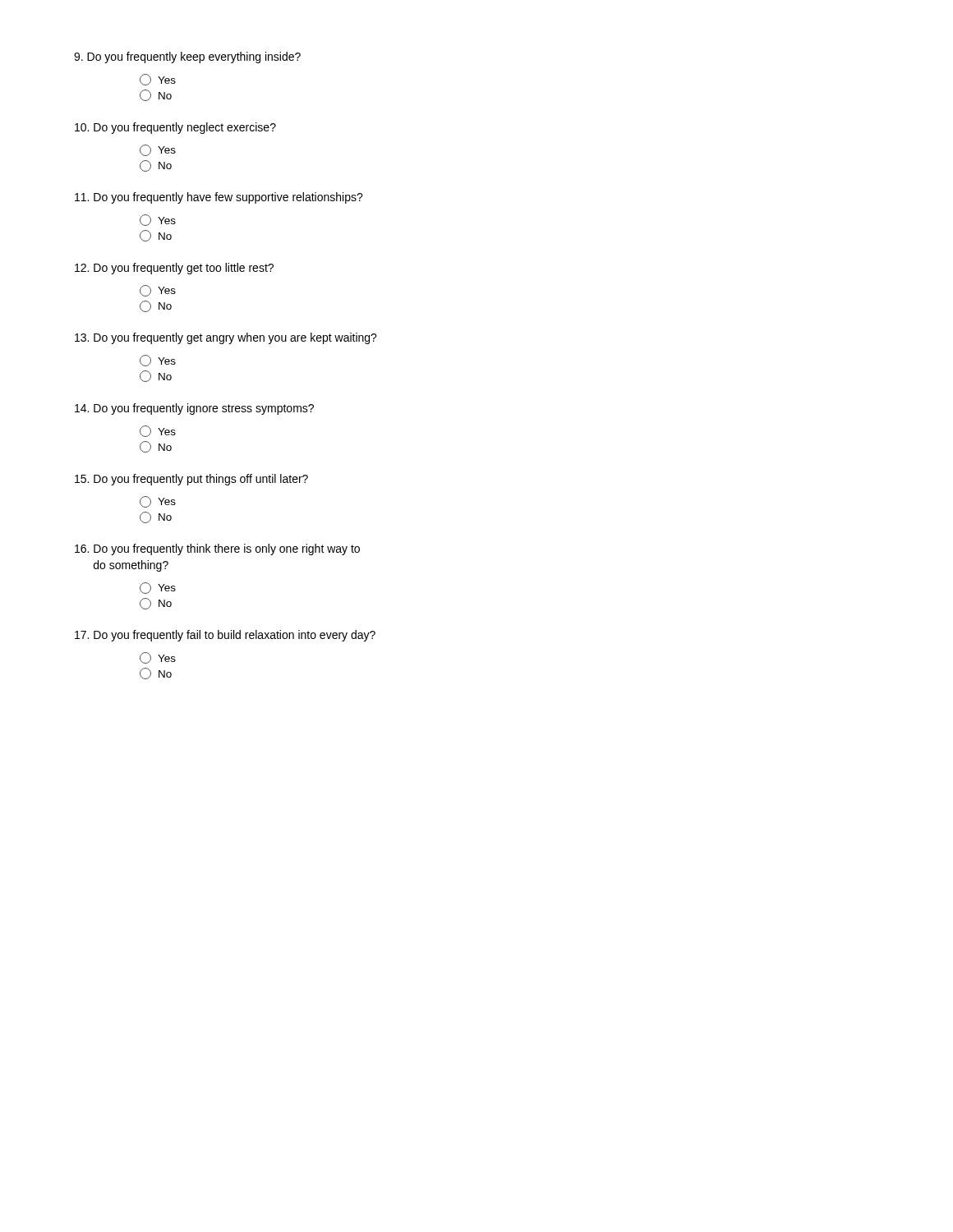Select the list item that says "10. Do you frequently neglect"

click(175, 128)
